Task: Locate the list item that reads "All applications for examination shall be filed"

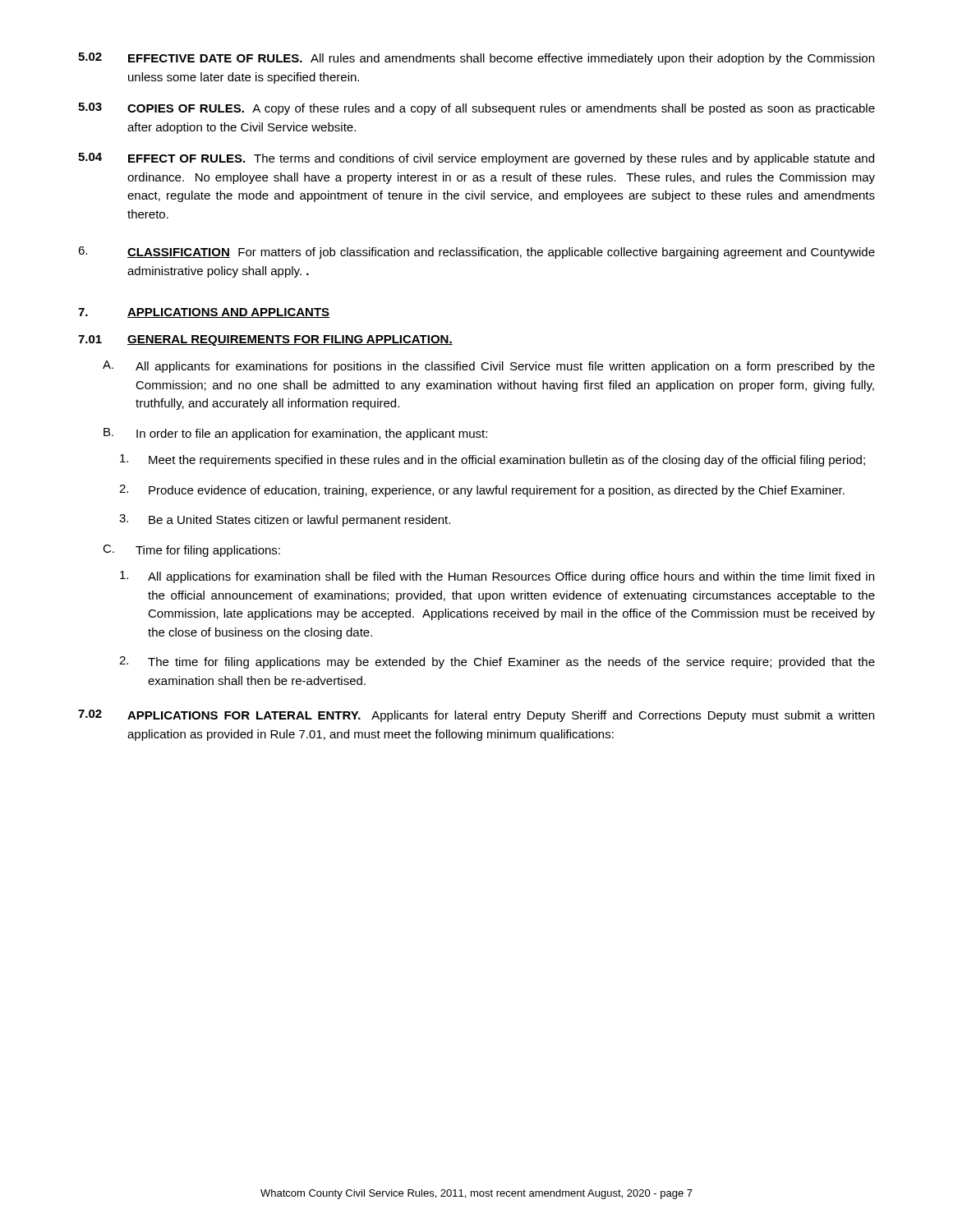Action: (497, 605)
